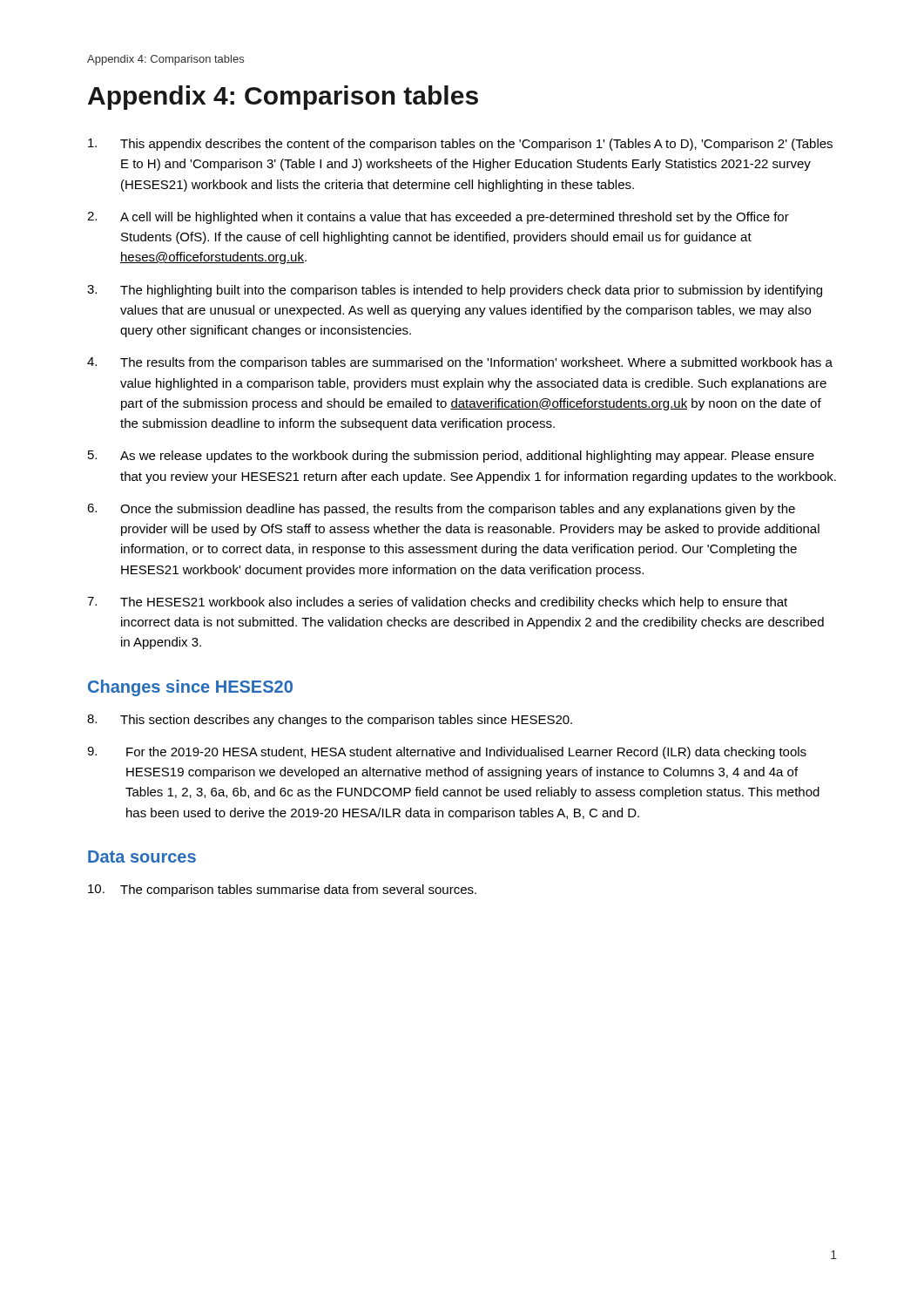This screenshot has height=1307, width=924.
Task: Find "Data sources" on this page
Action: pos(142,856)
